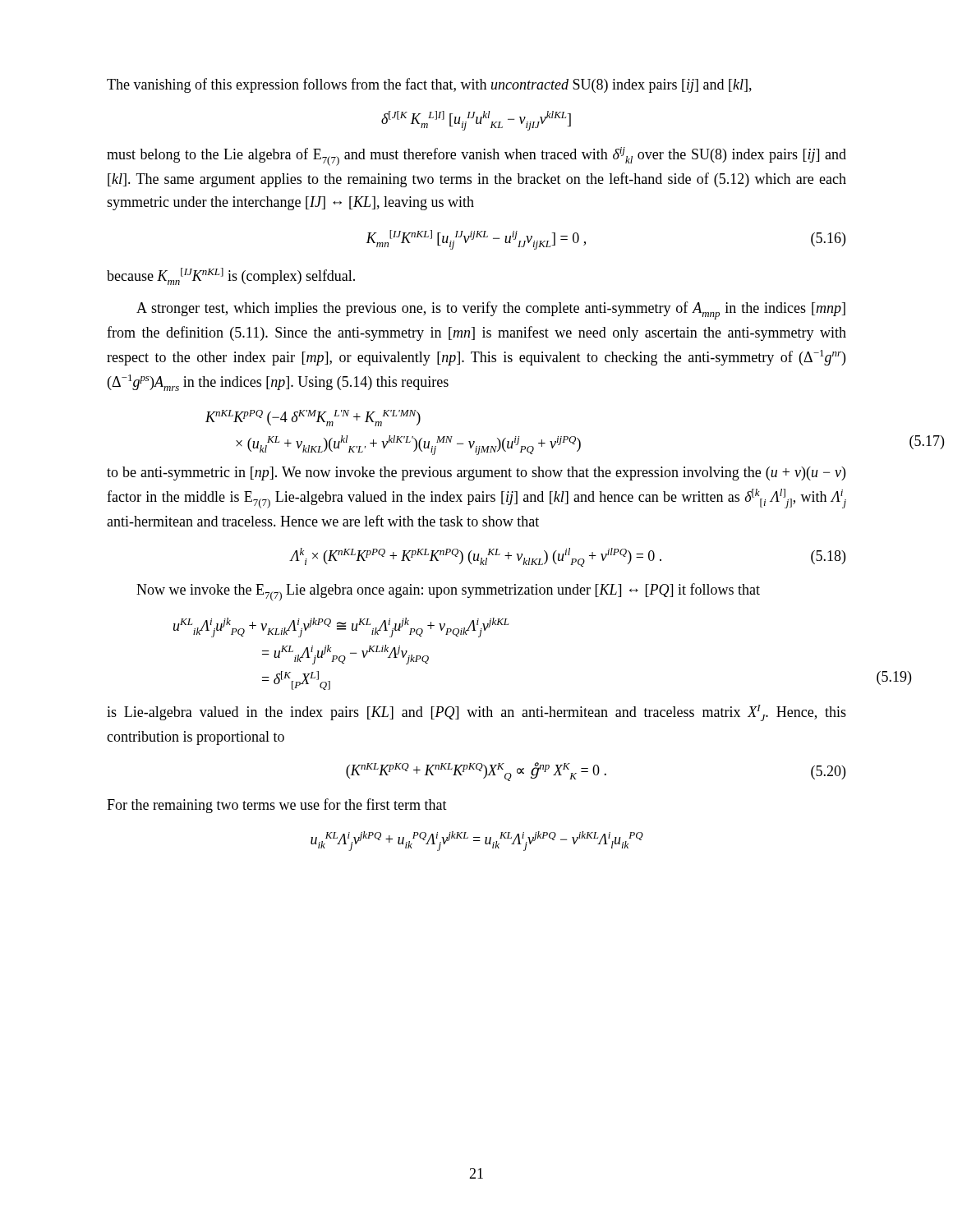This screenshot has width=953, height=1232.
Task: Find the text block with the text "For the remaining two terms we use for"
Action: (277, 805)
